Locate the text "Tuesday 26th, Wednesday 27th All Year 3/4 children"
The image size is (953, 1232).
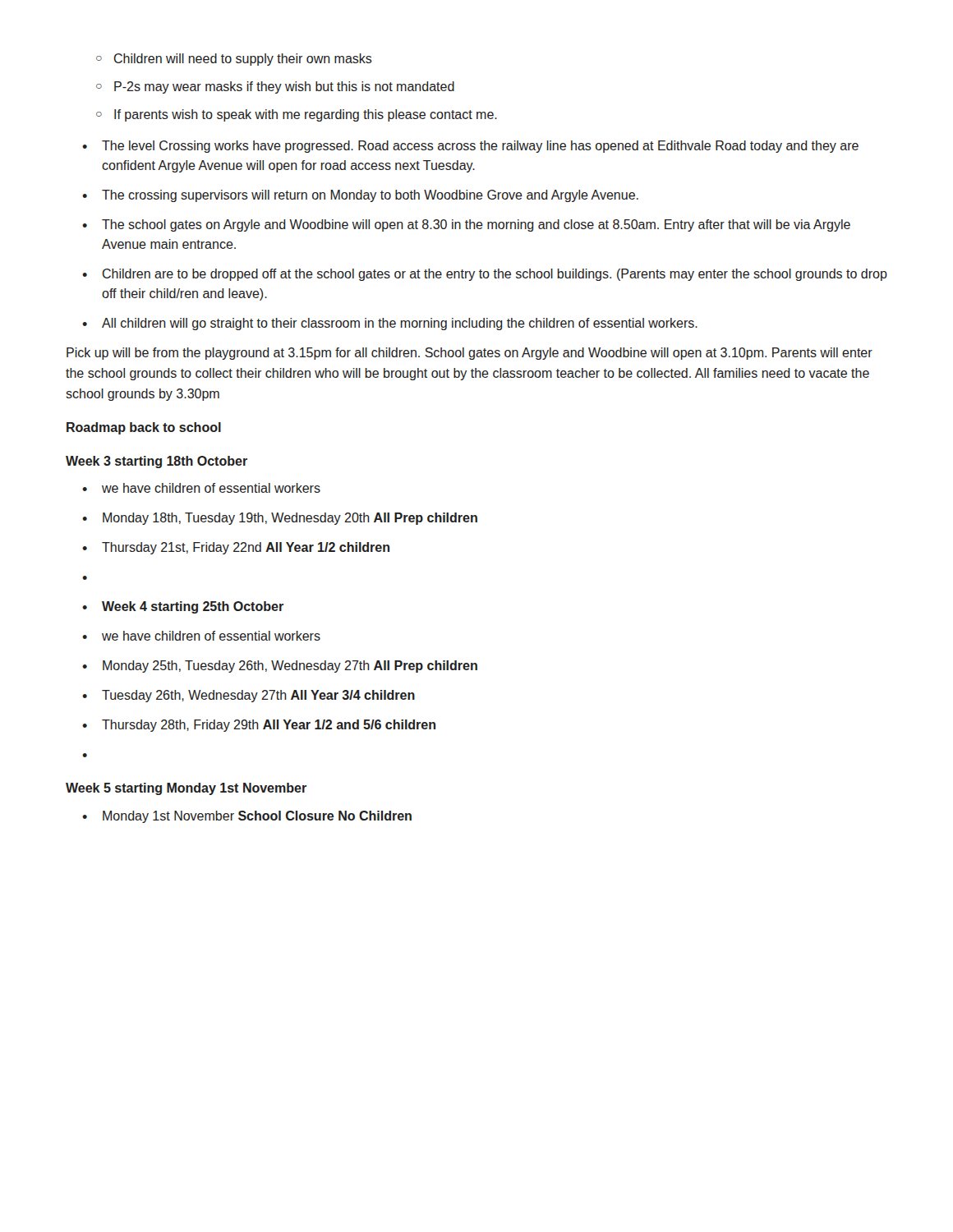click(x=249, y=696)
